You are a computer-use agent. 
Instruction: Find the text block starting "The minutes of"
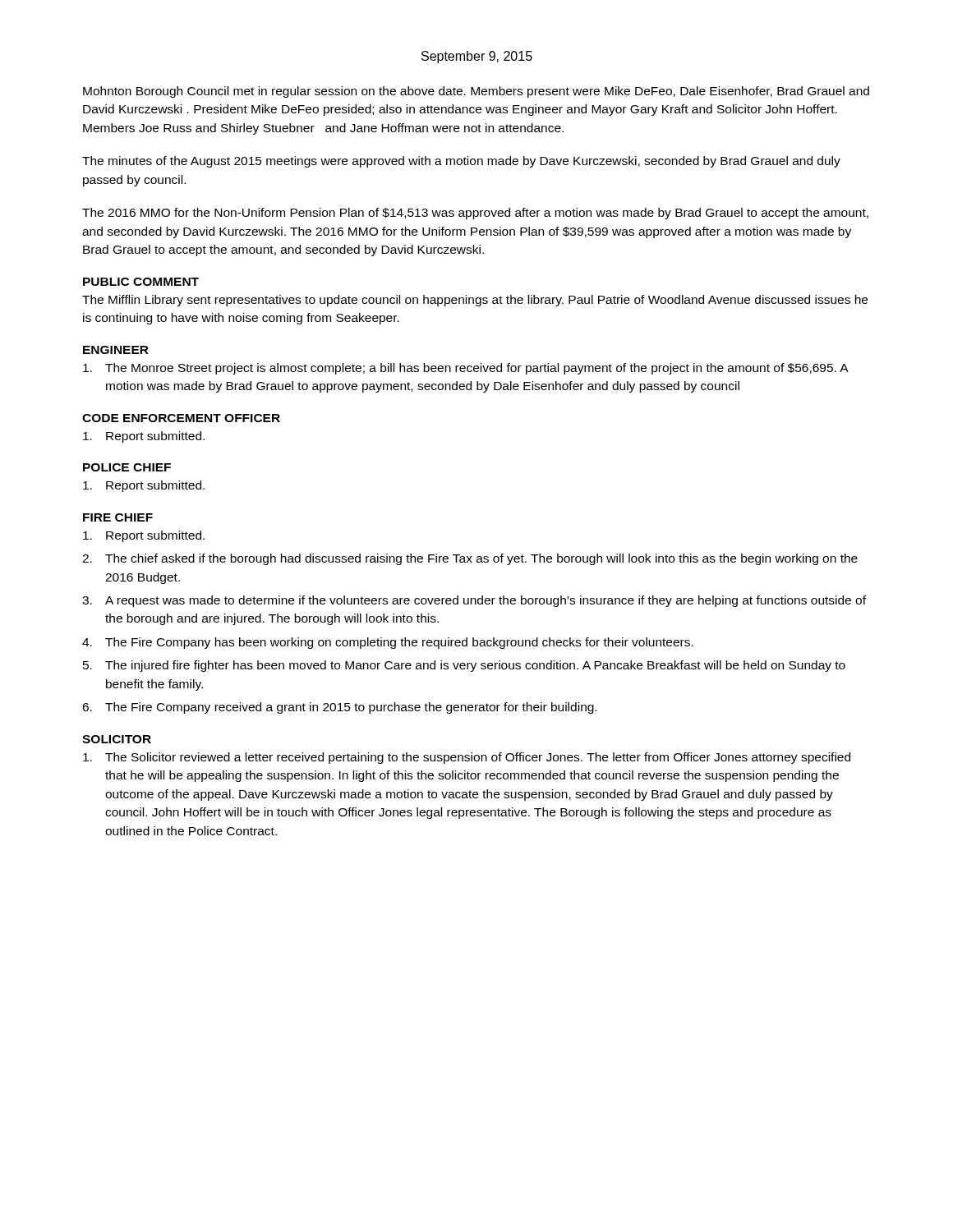click(461, 170)
